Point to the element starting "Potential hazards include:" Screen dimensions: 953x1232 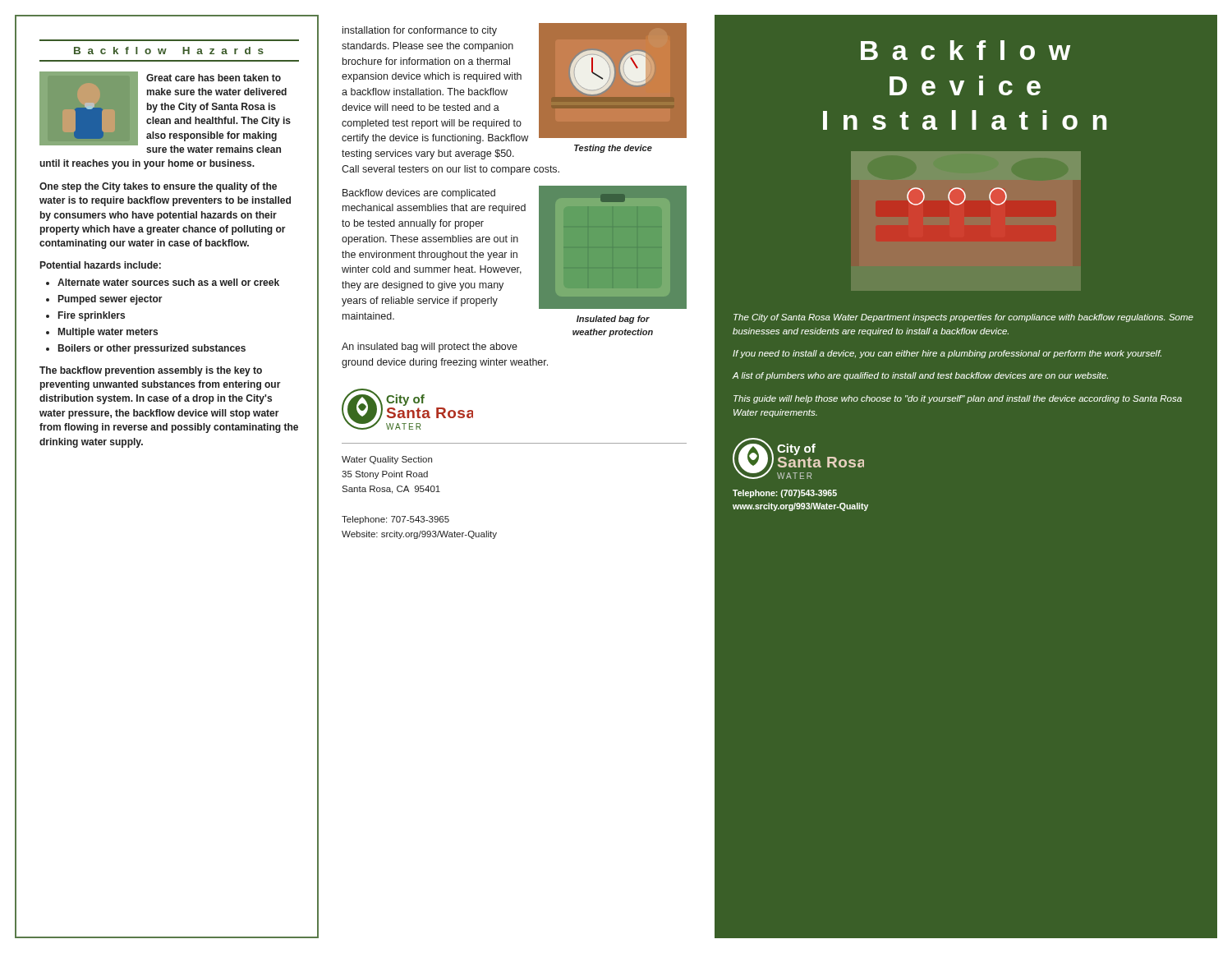pos(100,265)
